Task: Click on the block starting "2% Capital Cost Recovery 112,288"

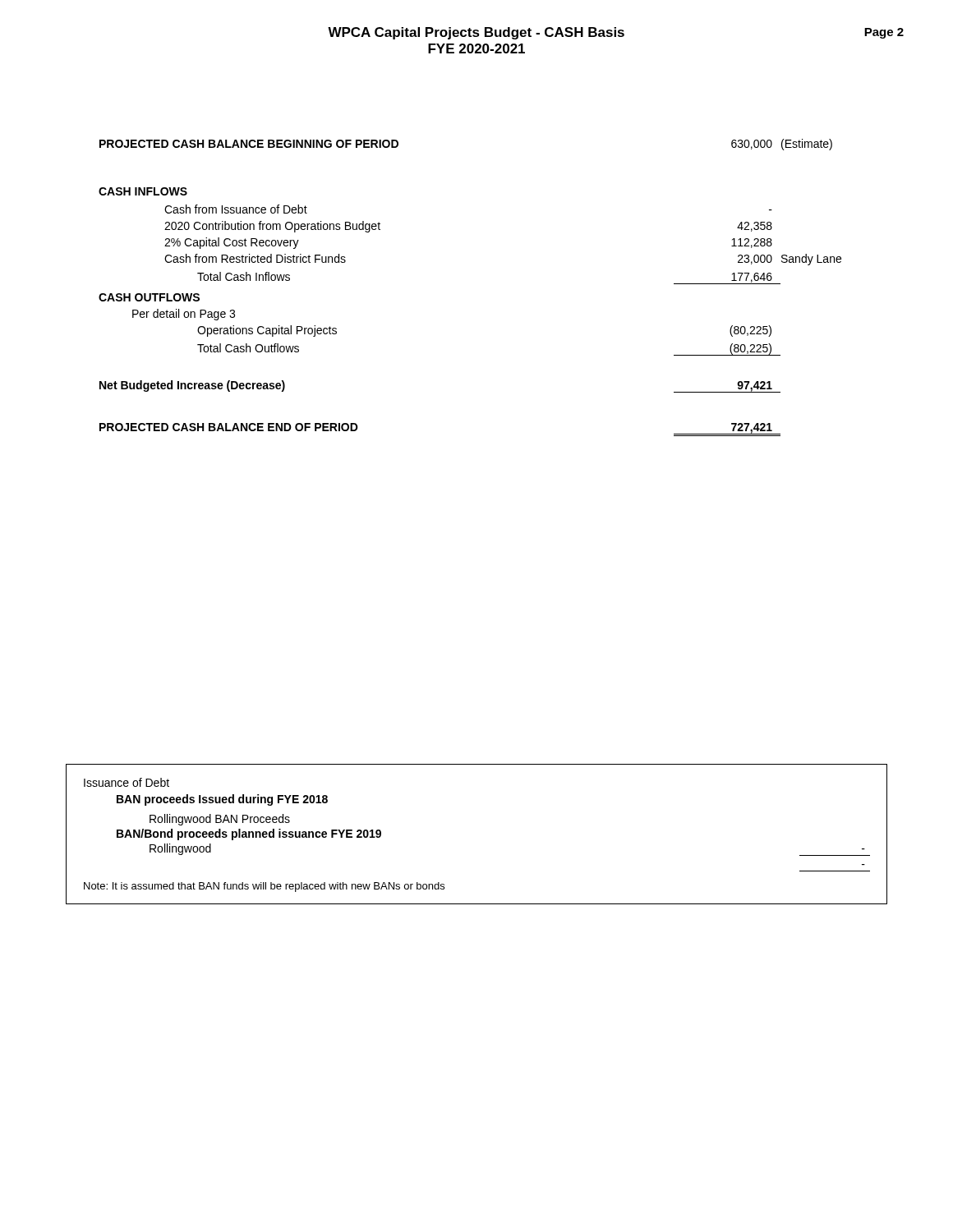Action: [233, 243]
